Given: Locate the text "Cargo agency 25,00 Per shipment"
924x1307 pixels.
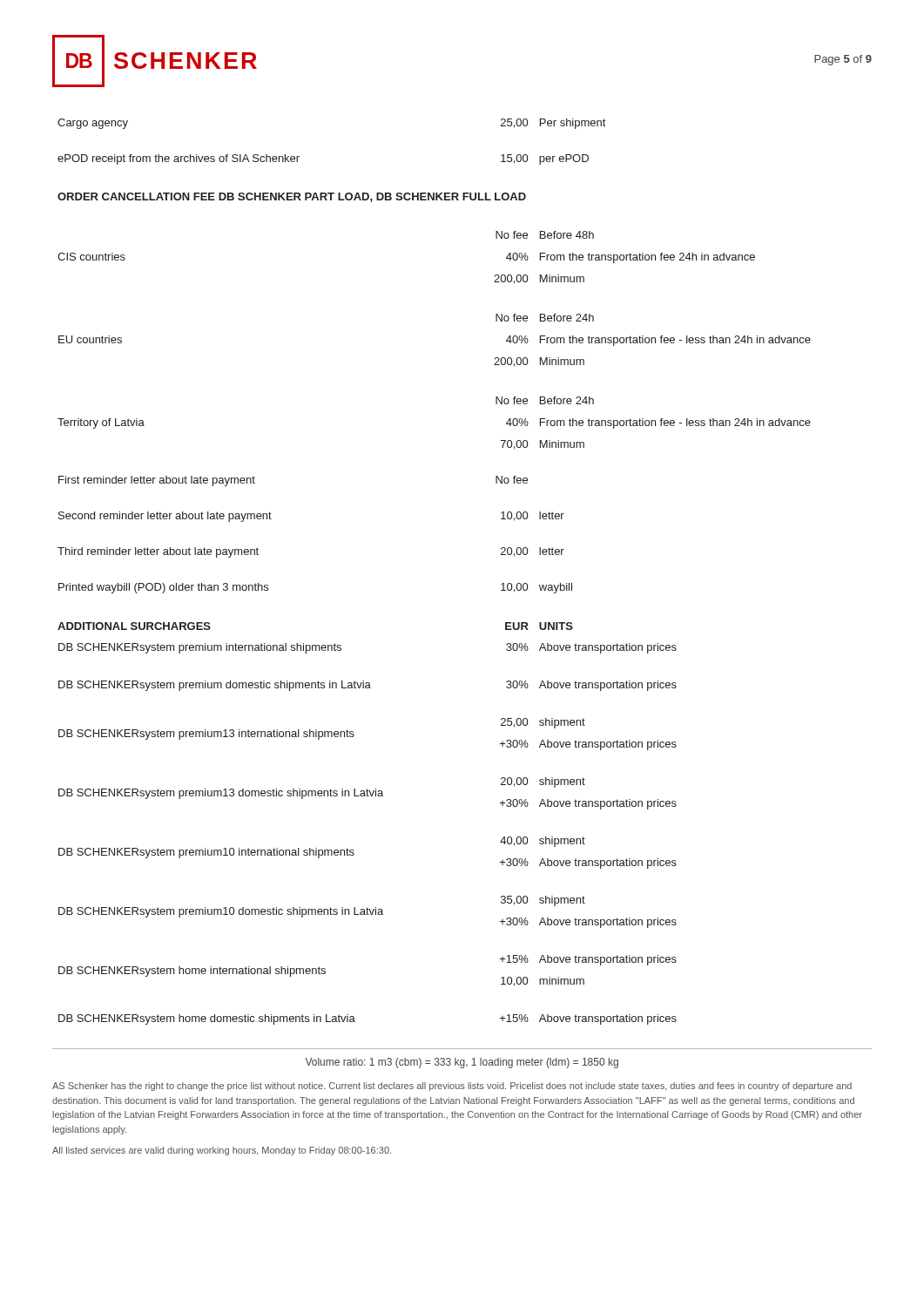Looking at the screenshot, I should point(94,123).
